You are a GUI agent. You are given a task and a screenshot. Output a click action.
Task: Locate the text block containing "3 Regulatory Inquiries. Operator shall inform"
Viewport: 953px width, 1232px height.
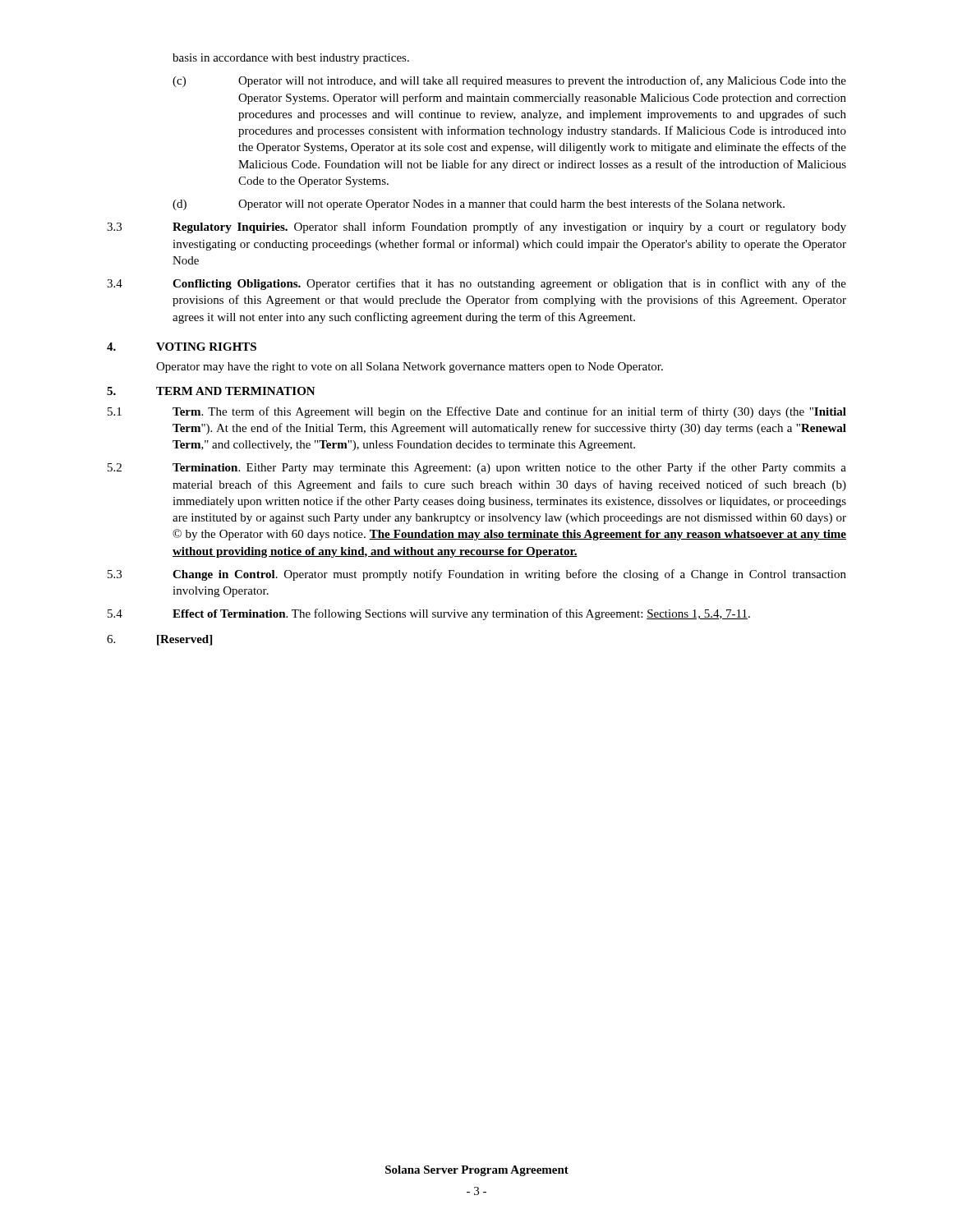pyautogui.click(x=476, y=244)
